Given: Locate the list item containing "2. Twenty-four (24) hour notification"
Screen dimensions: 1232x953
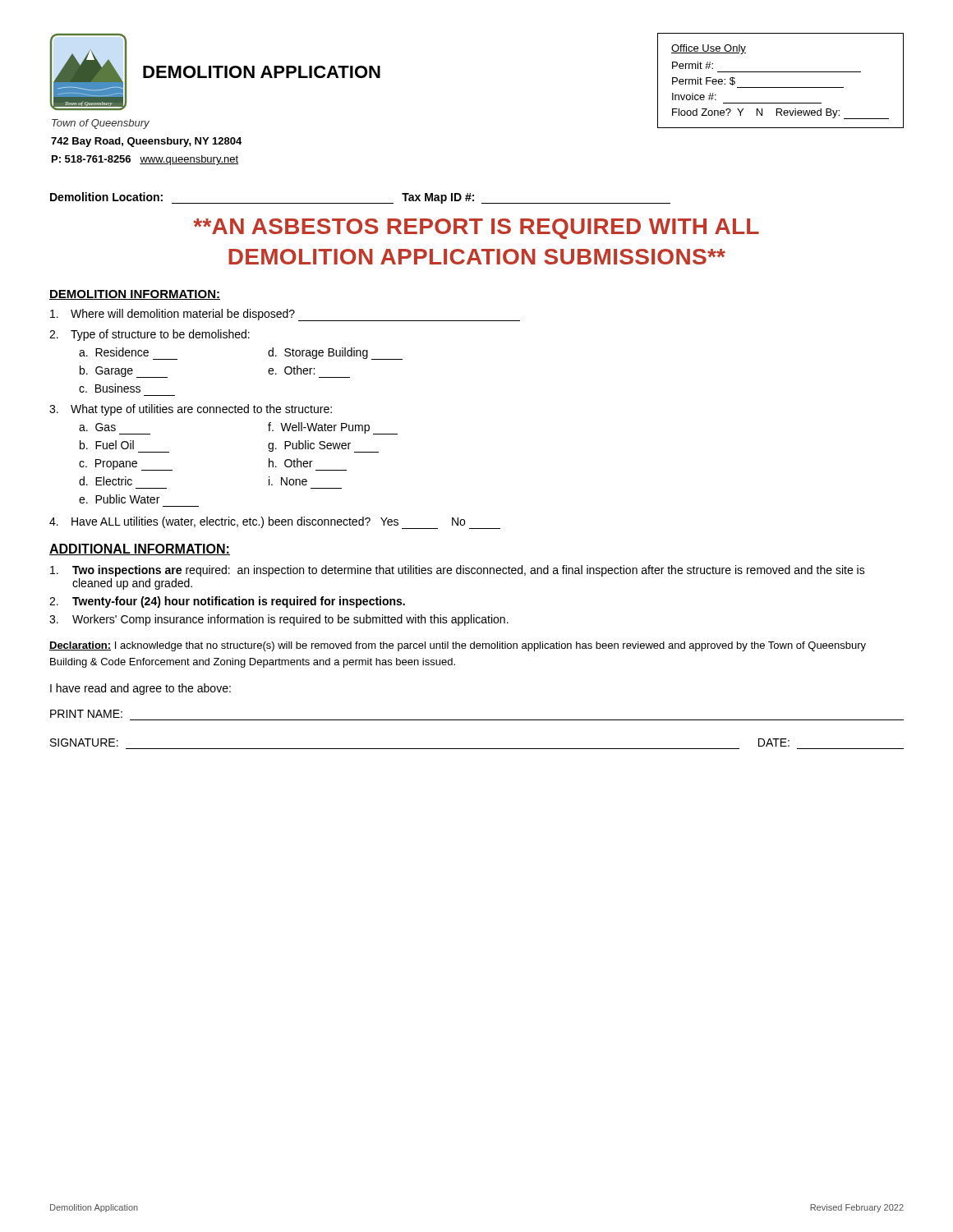Looking at the screenshot, I should tap(227, 601).
